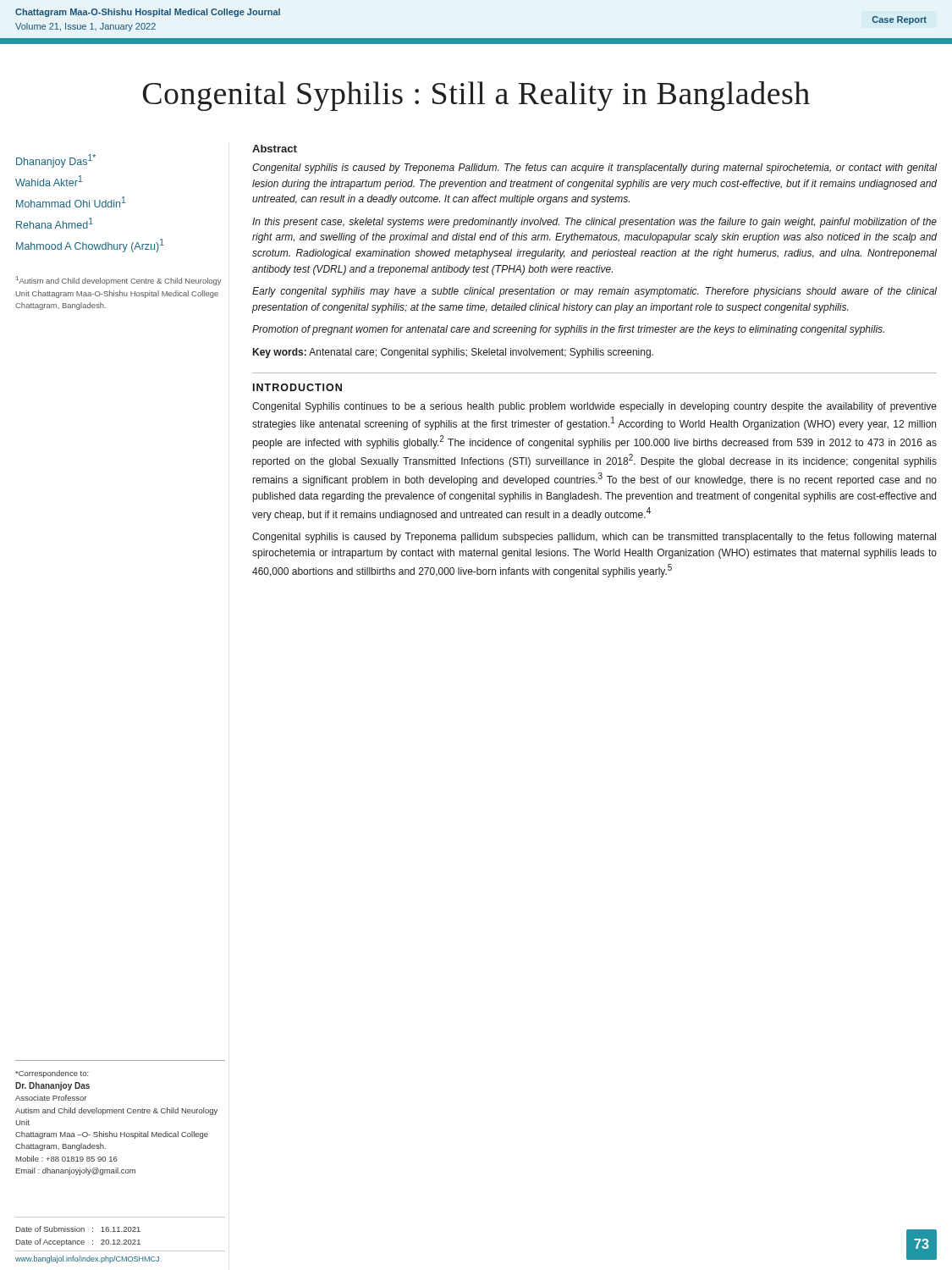
Task: Find the text block that reads "Congenital syphilis is caused by Treponema pallidum"
Action: tap(594, 554)
